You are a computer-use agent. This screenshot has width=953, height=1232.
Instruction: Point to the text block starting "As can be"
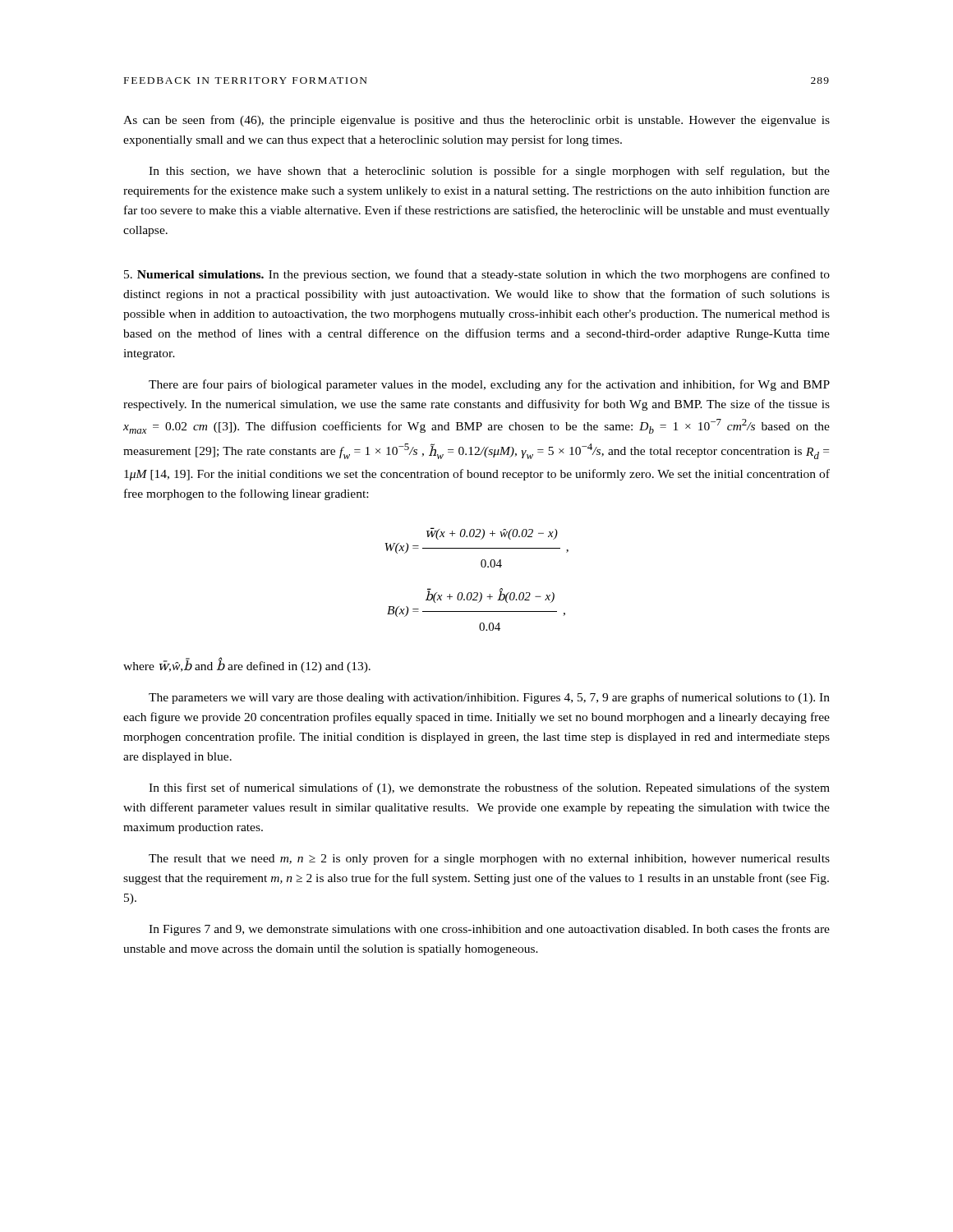tap(476, 130)
